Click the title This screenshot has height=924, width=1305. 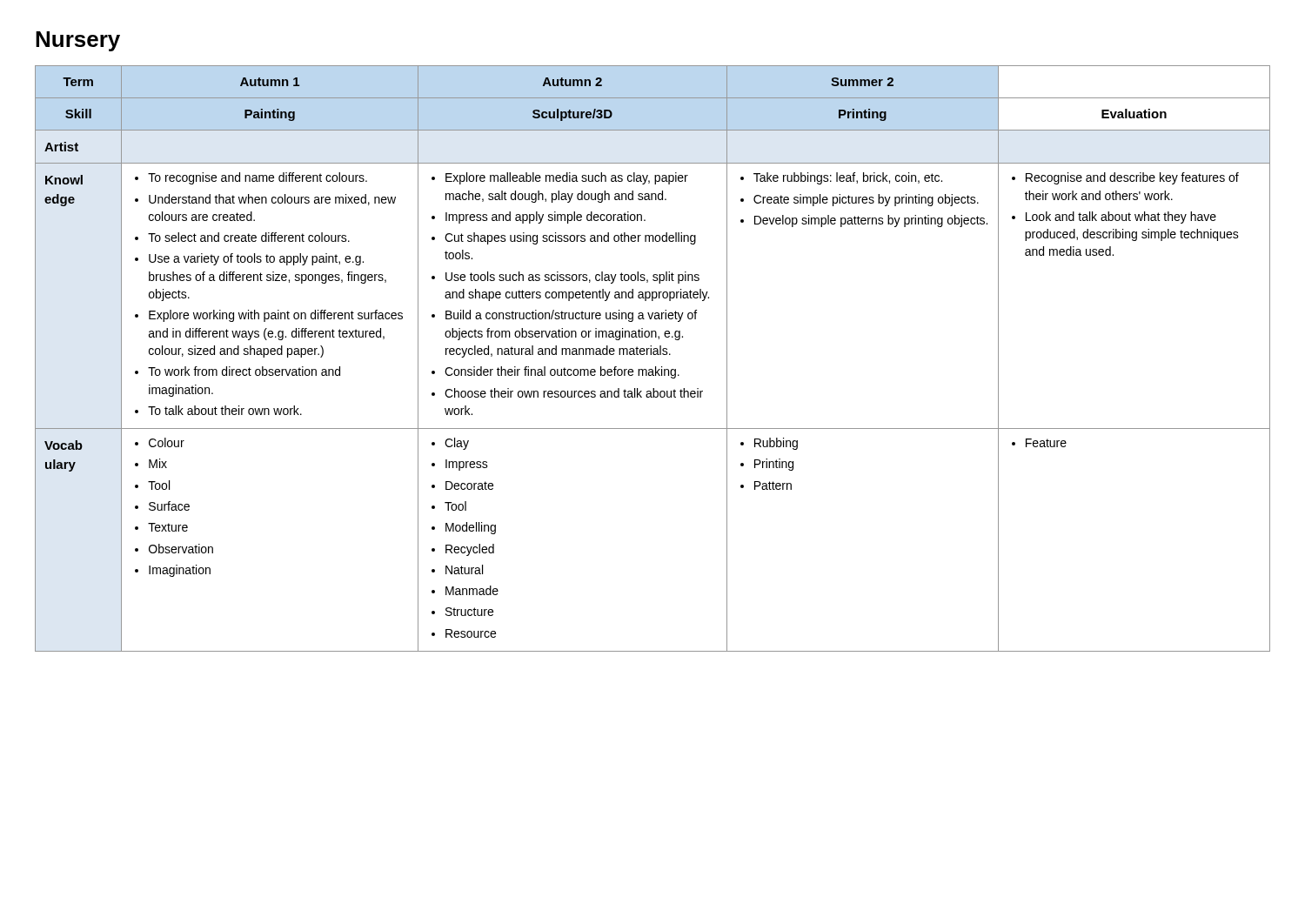click(78, 39)
